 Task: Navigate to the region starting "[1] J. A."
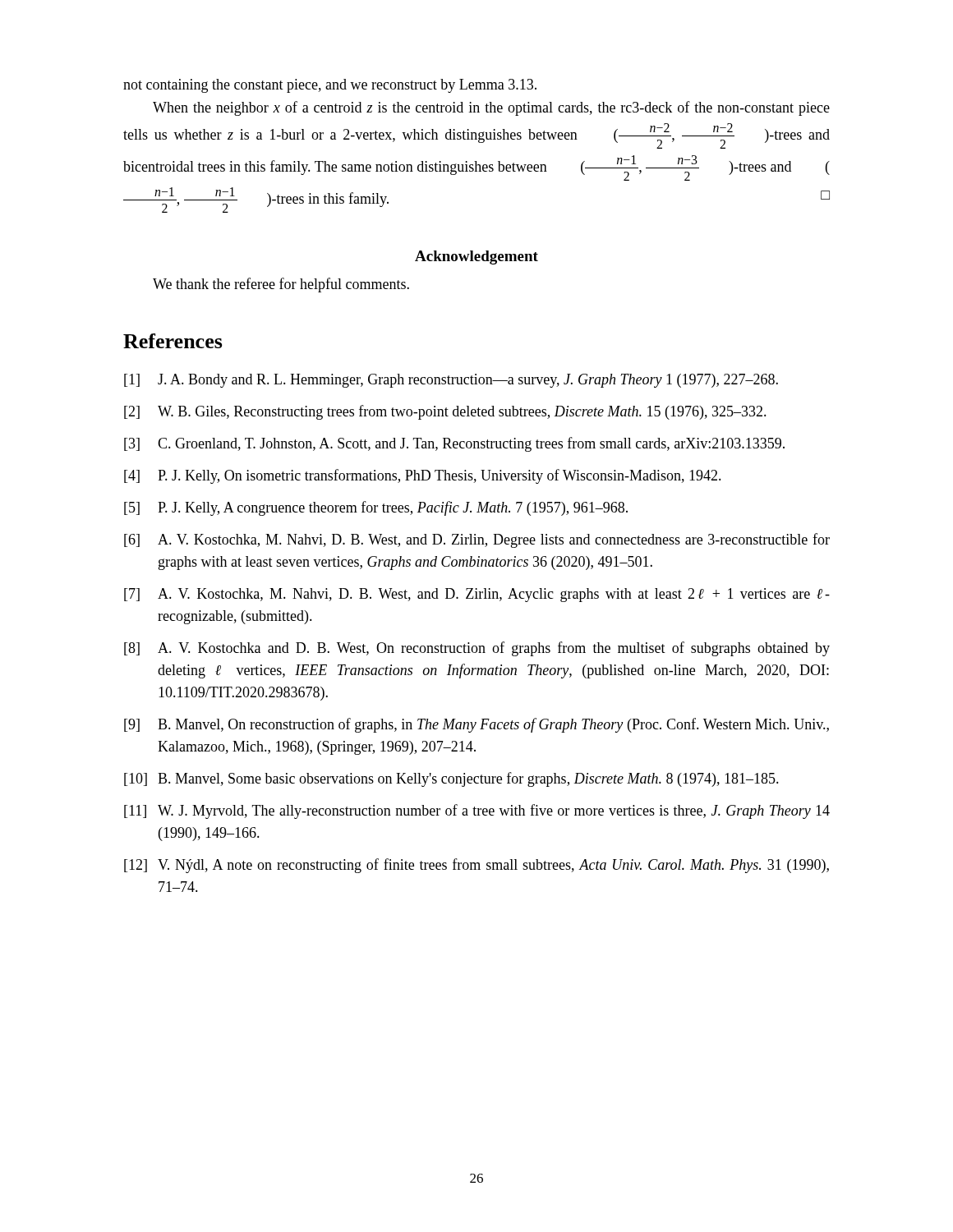tap(476, 380)
